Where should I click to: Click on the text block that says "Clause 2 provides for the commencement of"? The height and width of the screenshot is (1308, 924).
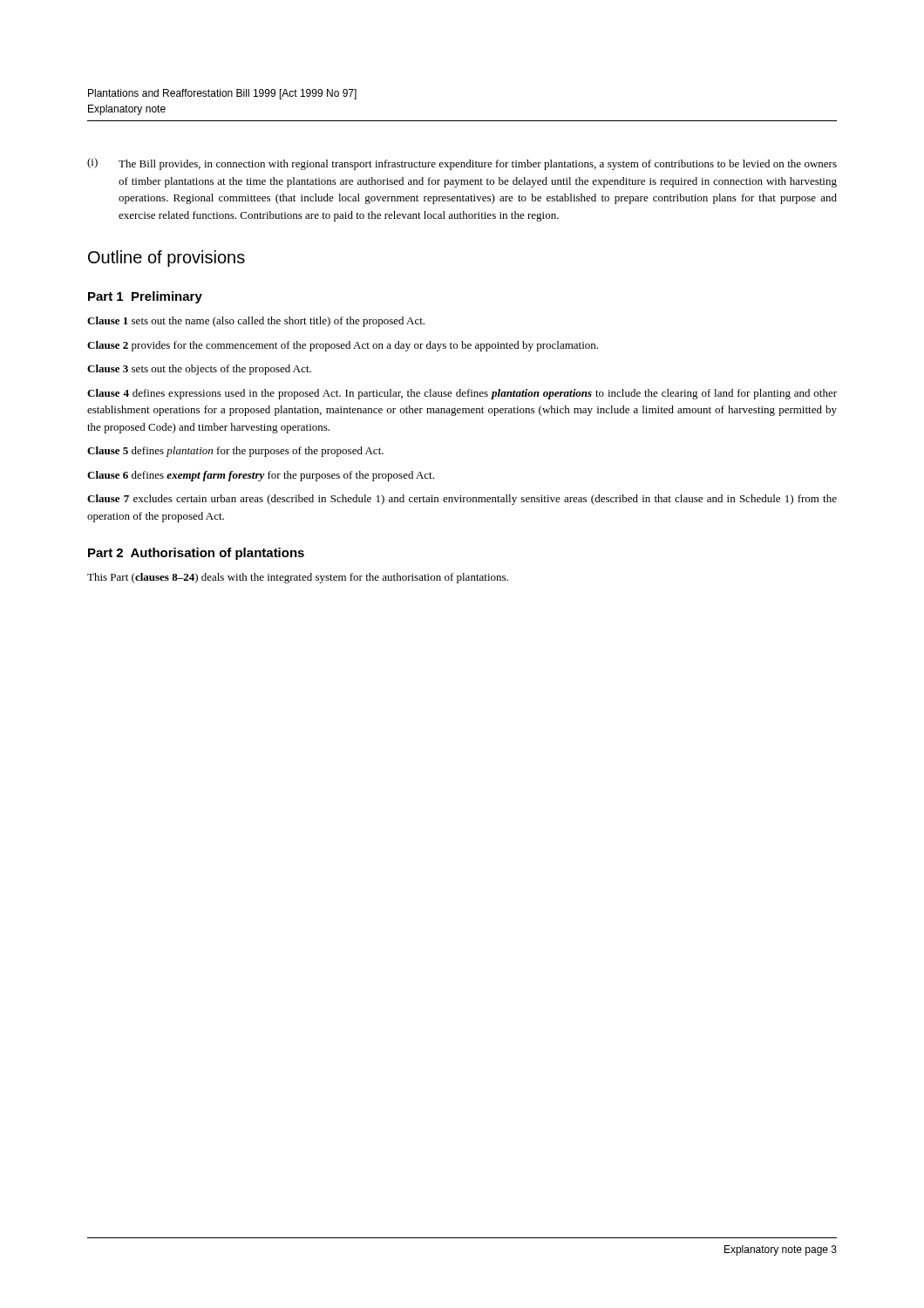click(x=462, y=345)
